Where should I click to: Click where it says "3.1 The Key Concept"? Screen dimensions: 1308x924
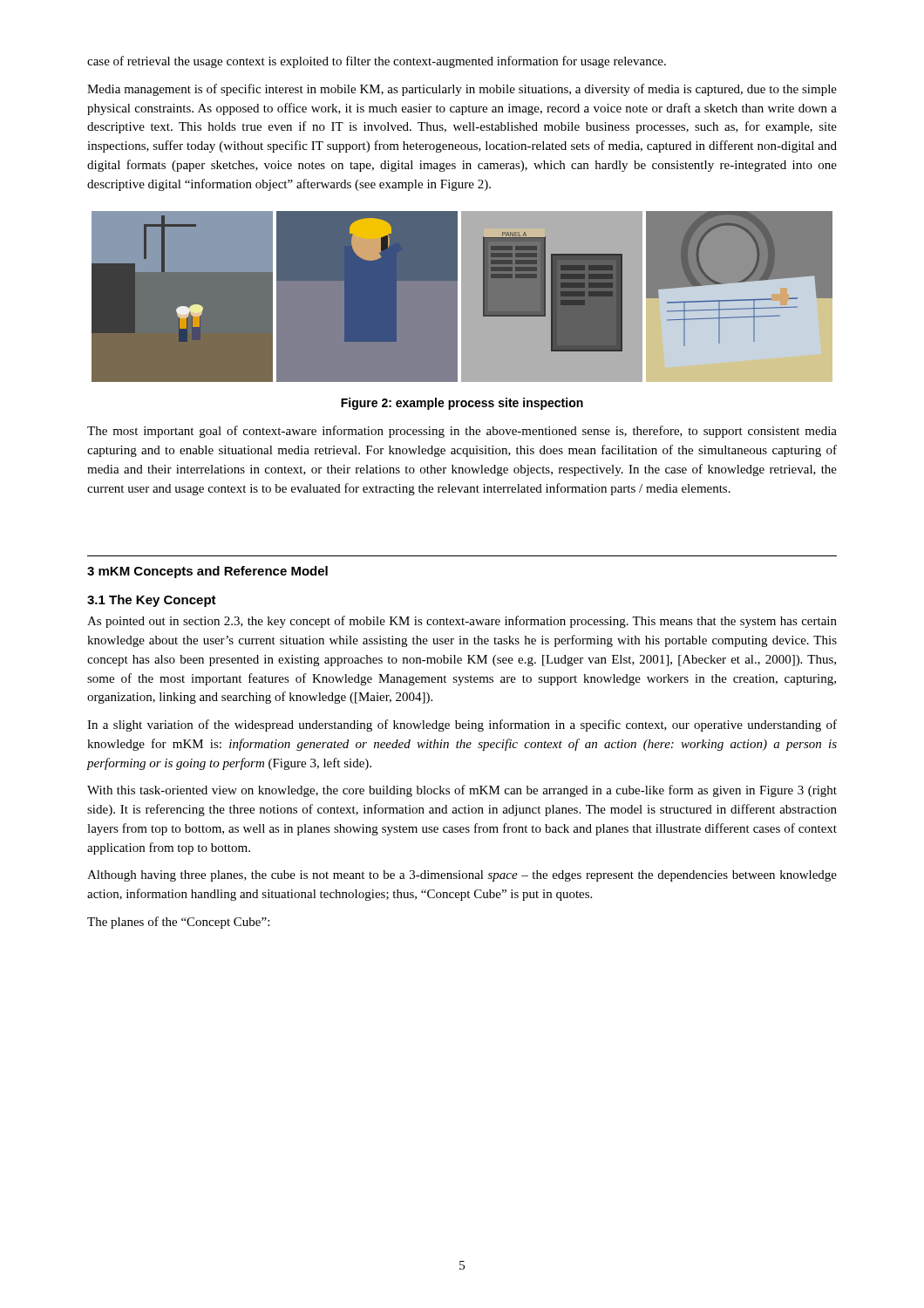(151, 600)
